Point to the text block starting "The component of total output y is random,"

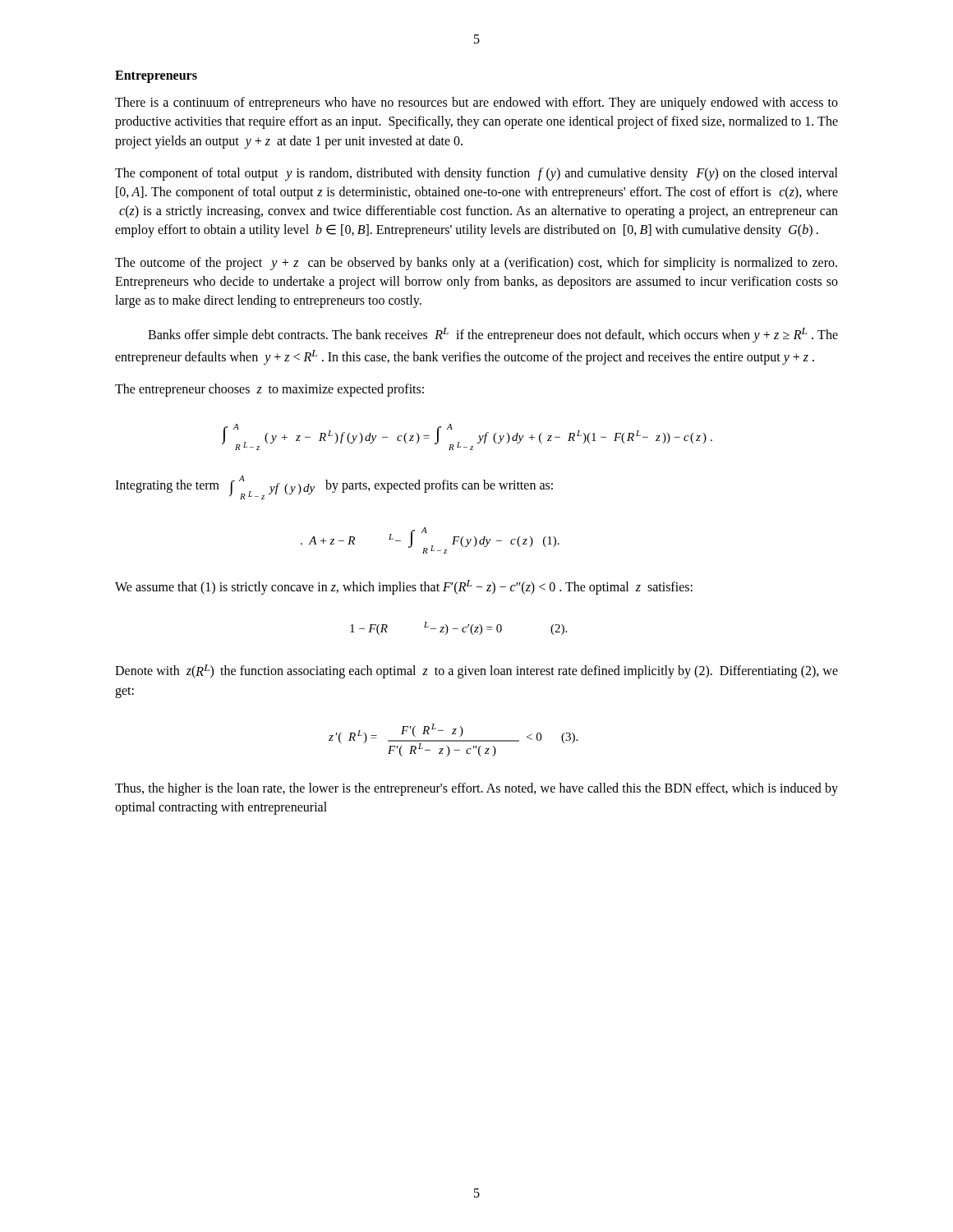click(x=476, y=201)
